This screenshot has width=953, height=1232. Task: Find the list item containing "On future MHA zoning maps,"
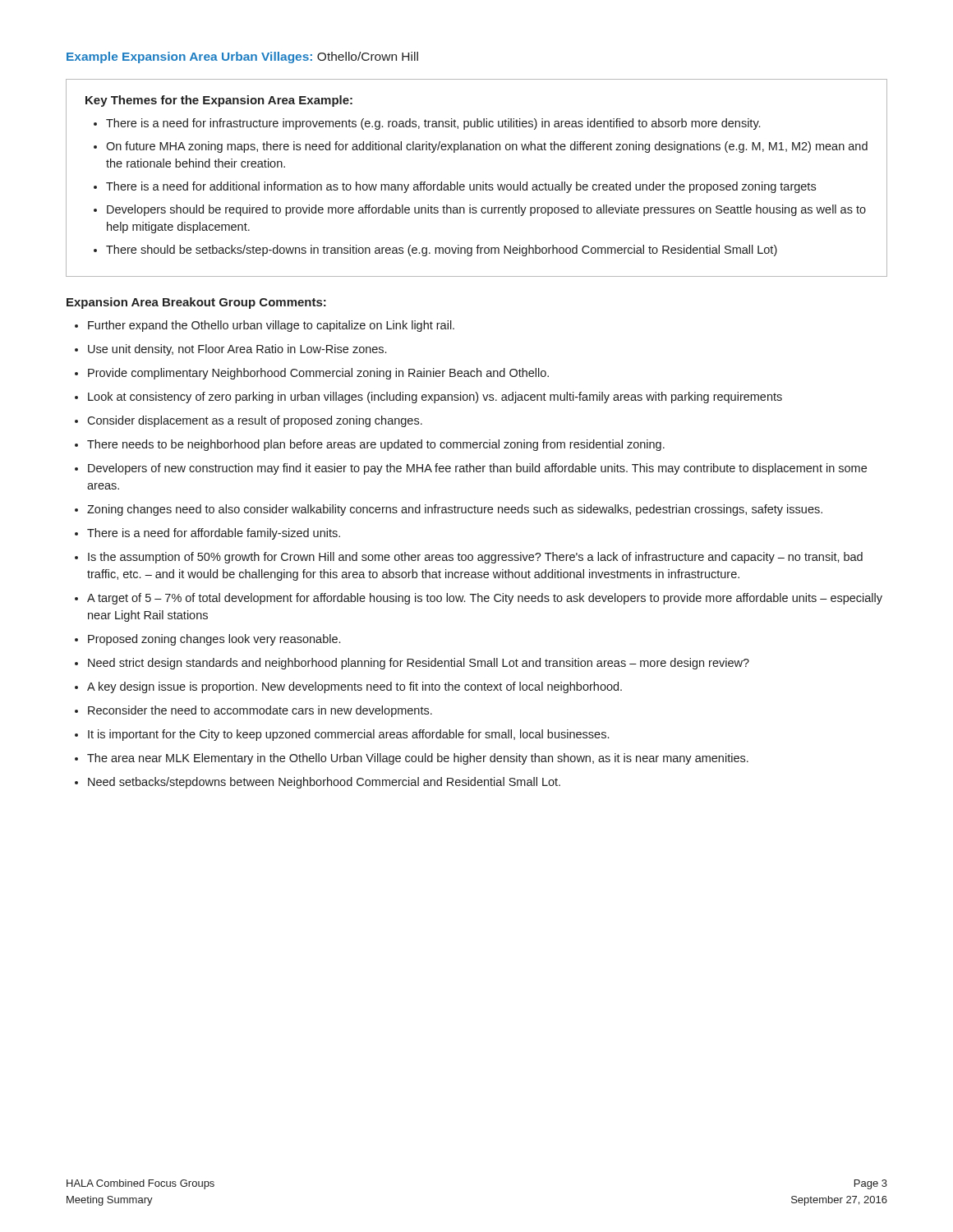coord(487,155)
